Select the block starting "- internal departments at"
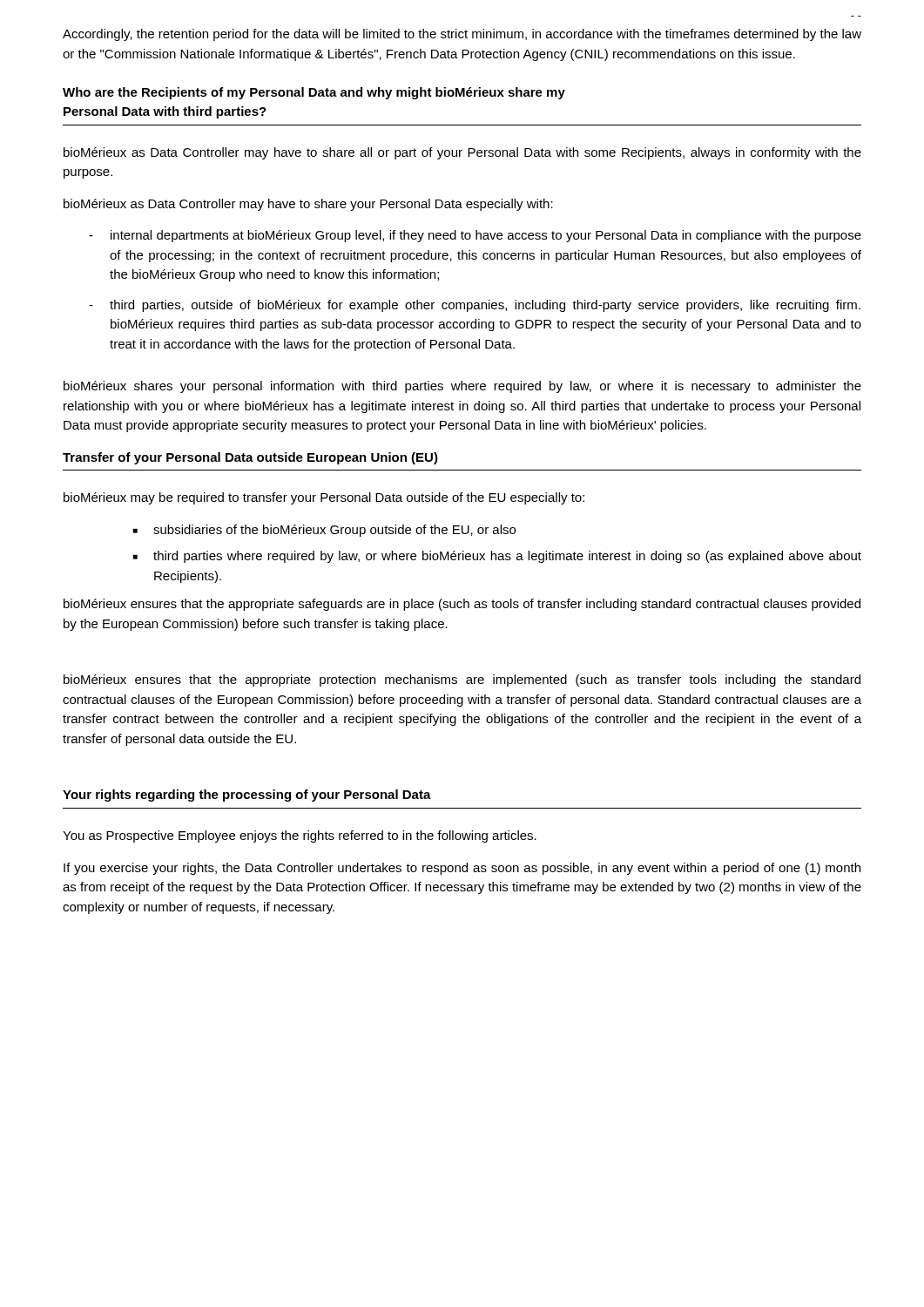 pos(475,255)
